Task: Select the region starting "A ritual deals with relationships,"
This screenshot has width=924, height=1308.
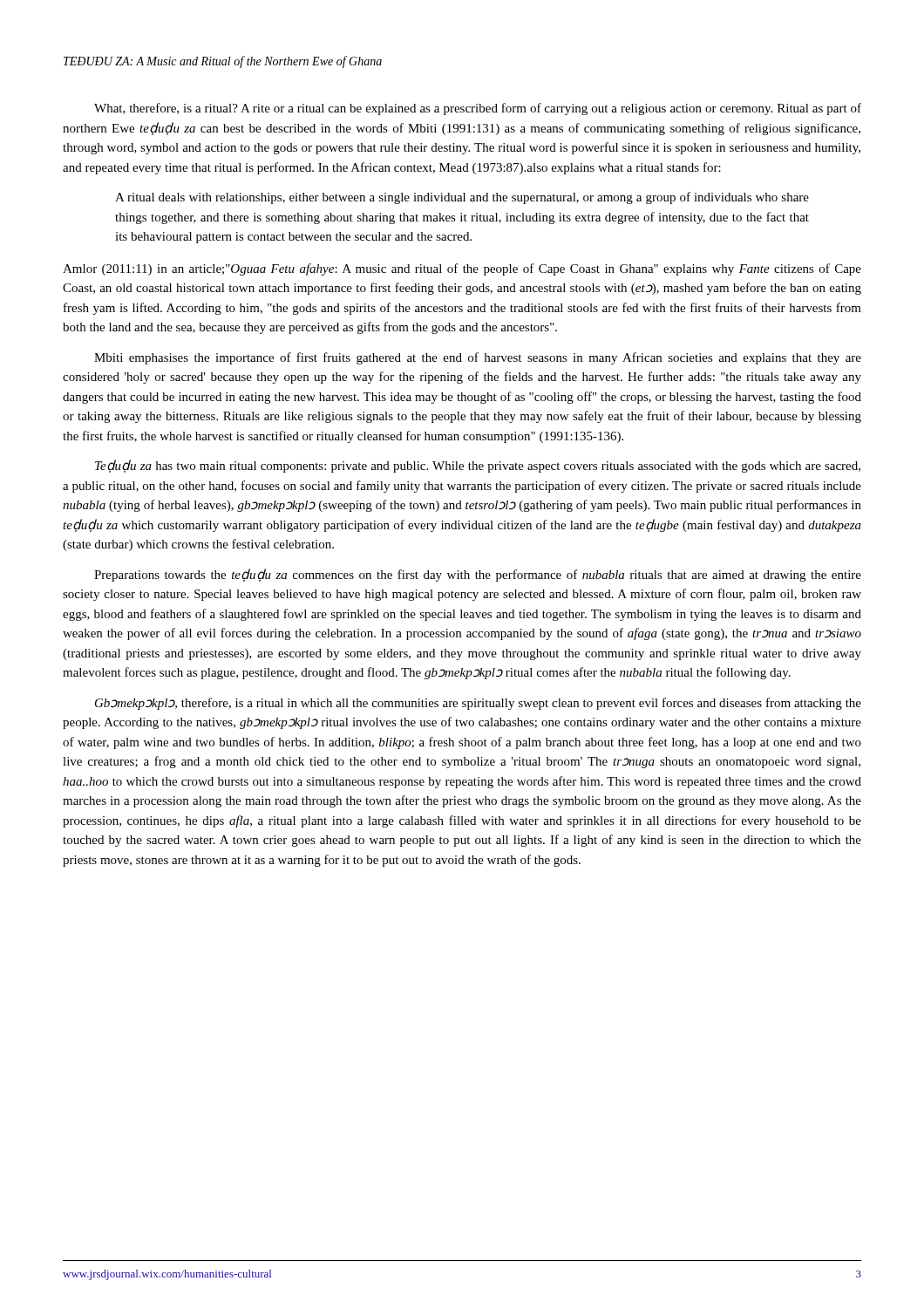Action: click(462, 217)
